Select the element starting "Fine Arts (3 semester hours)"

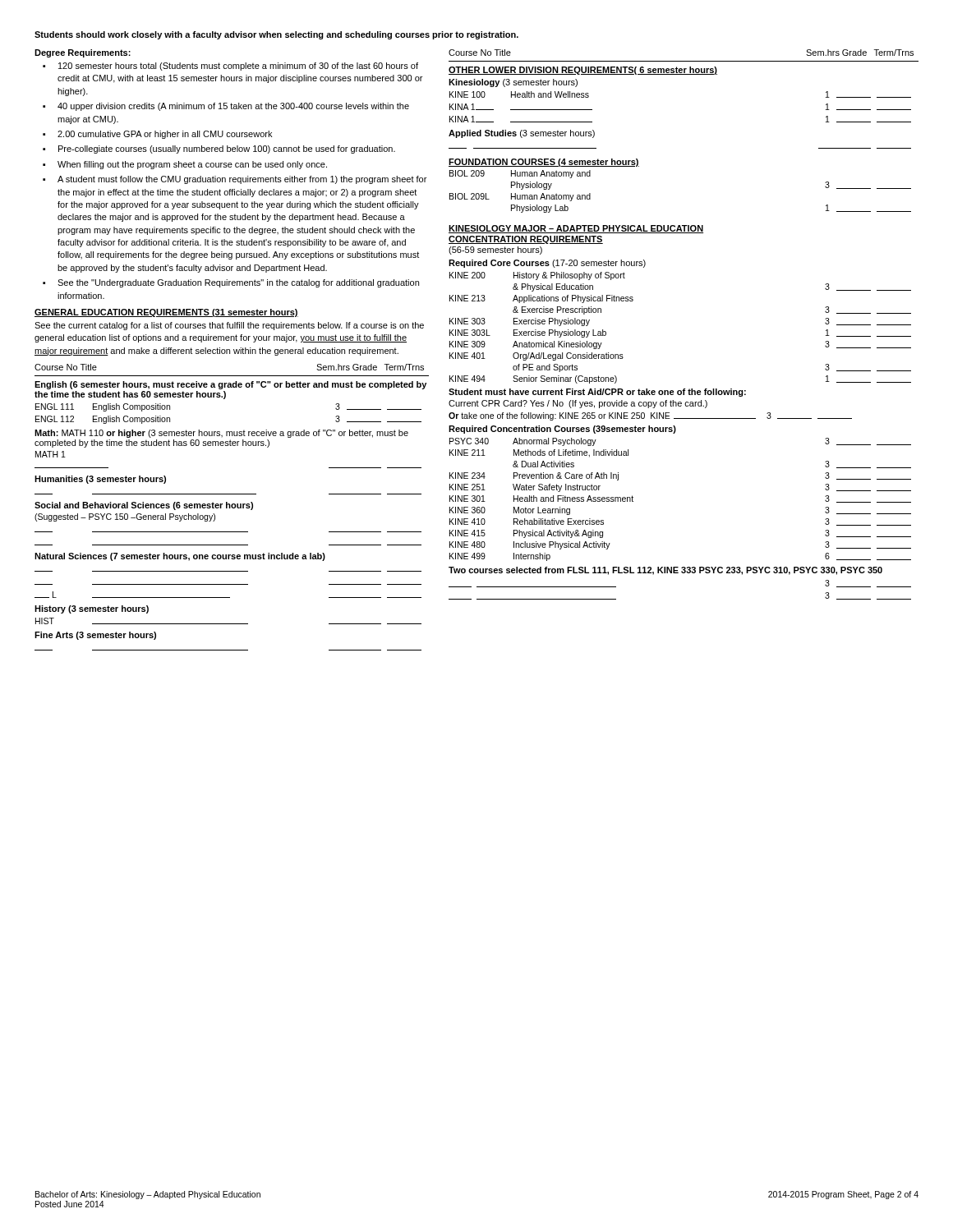96,635
